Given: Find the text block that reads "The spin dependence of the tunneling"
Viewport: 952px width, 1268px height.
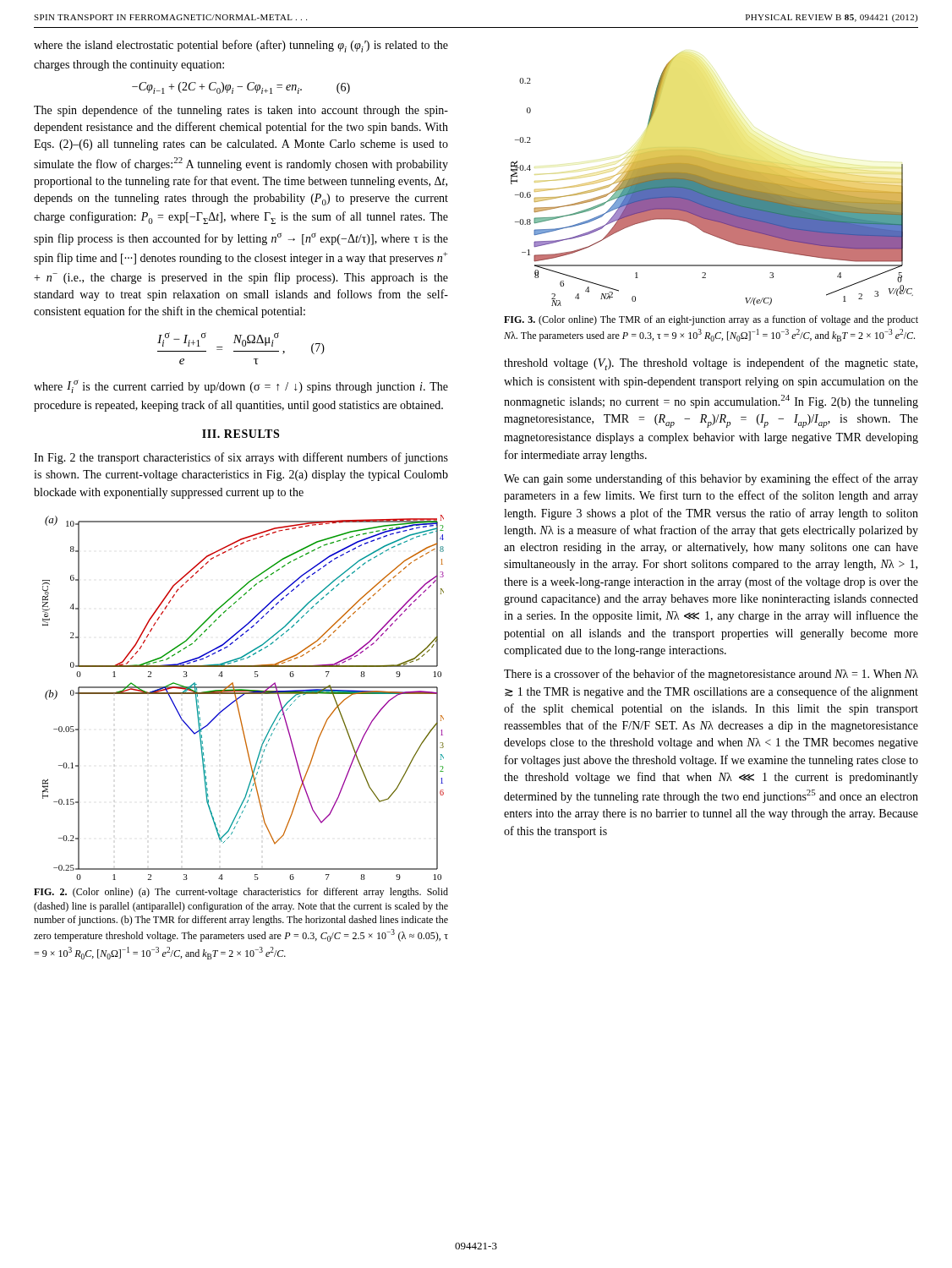Looking at the screenshot, I should 241,211.
